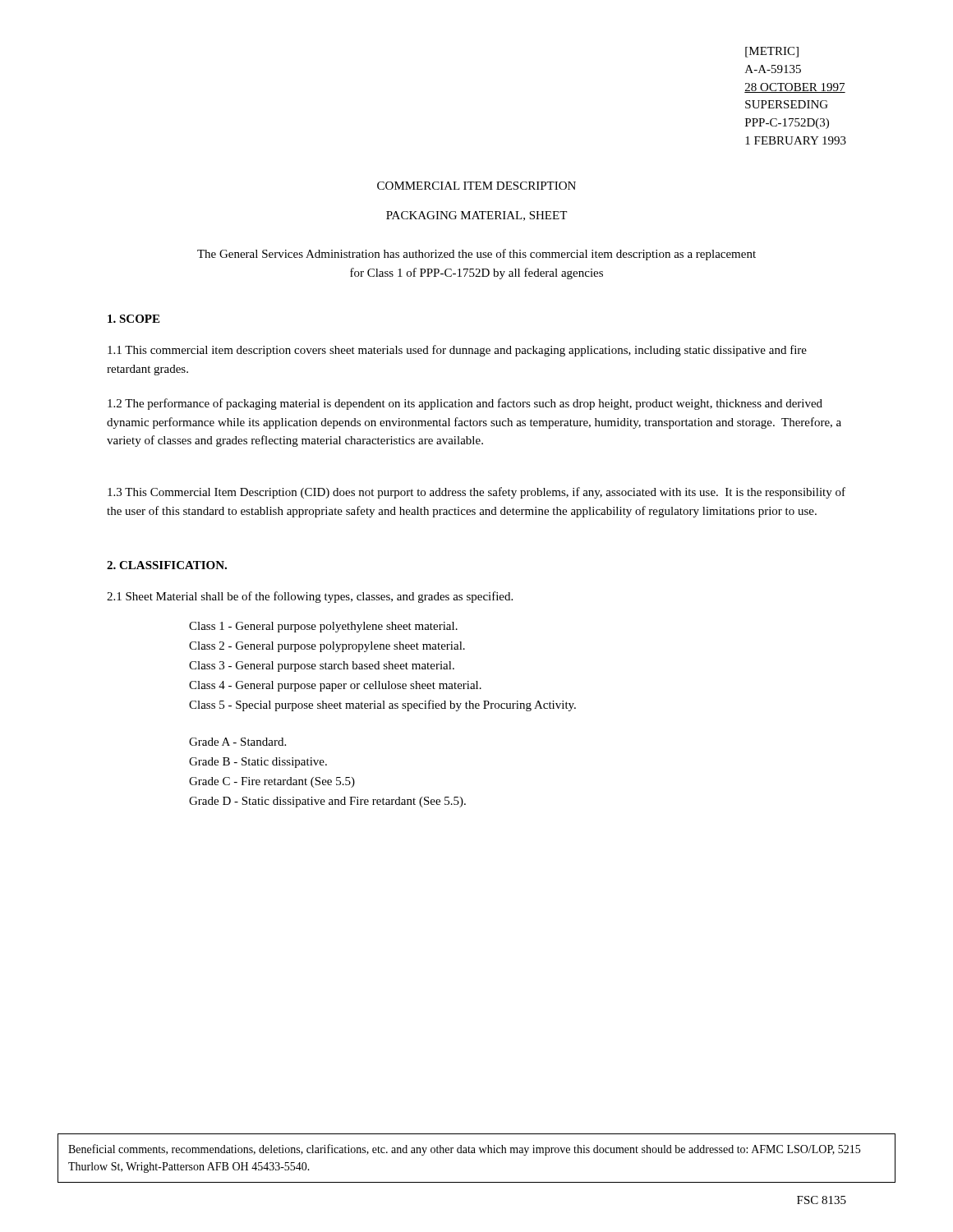Image resolution: width=953 pixels, height=1232 pixels.
Task: Click on the block starting "Grade D - Static"
Action: 328,801
